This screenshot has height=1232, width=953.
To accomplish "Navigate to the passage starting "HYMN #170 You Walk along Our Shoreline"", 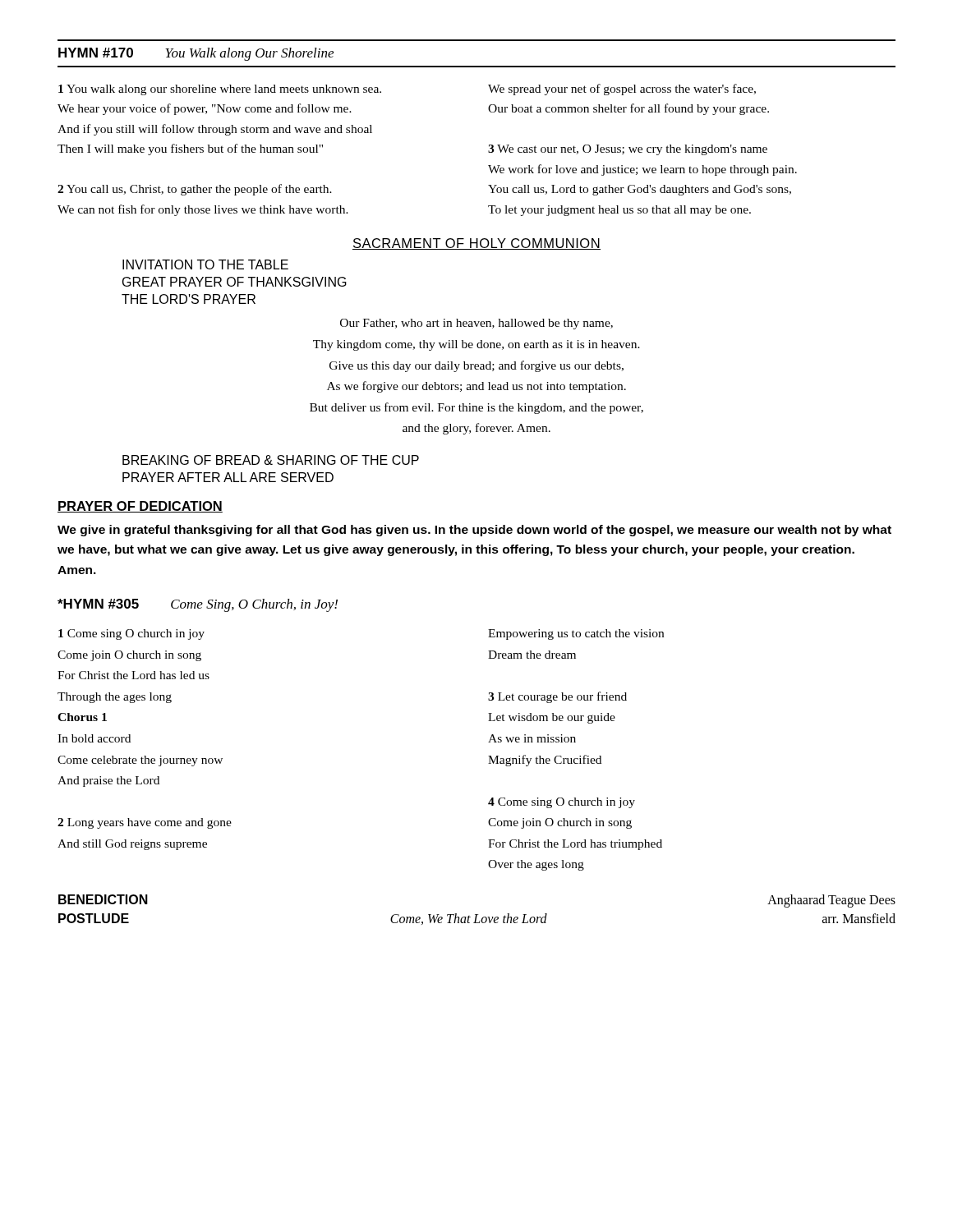I will [x=196, y=53].
